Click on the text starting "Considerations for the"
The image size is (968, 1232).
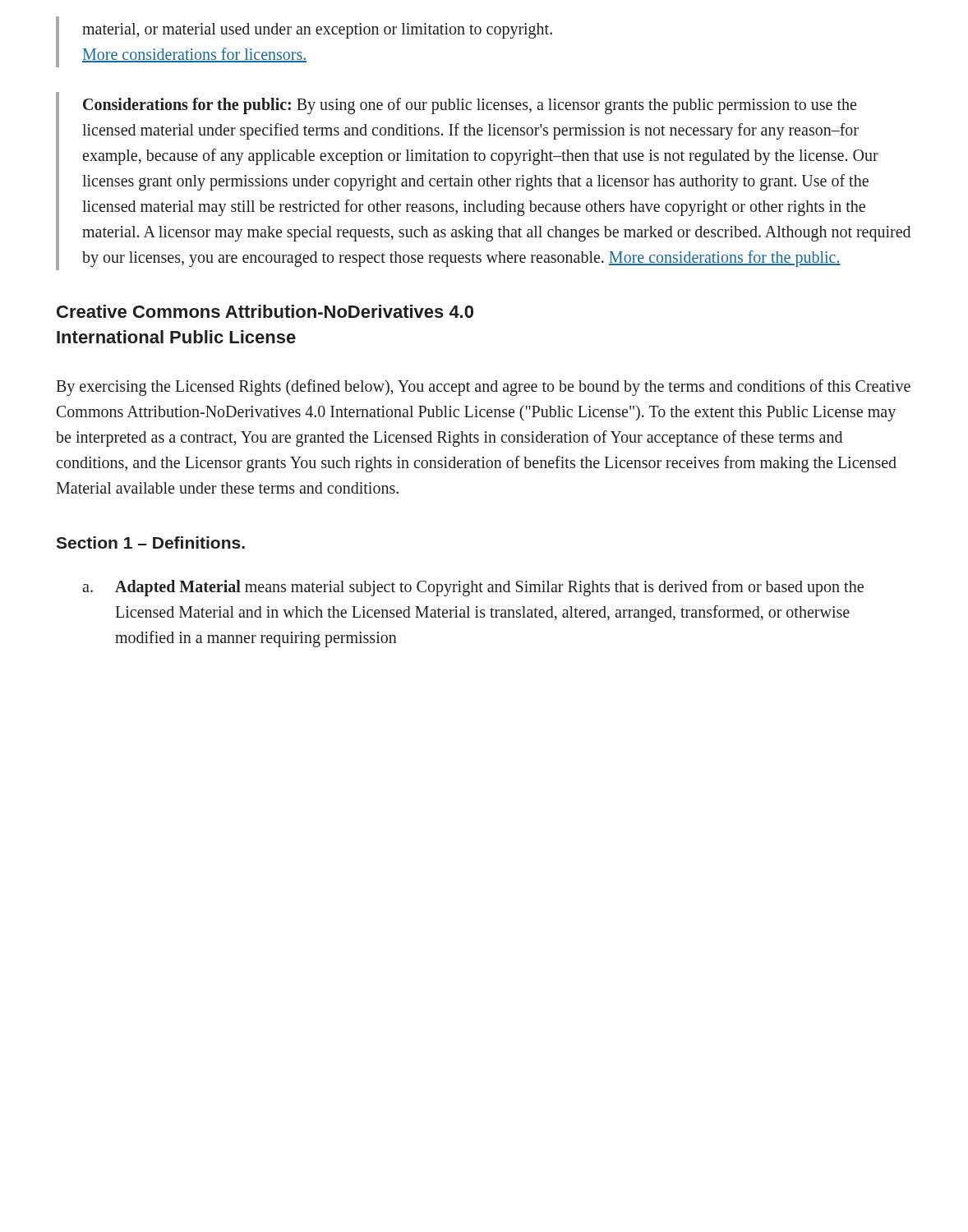(497, 181)
